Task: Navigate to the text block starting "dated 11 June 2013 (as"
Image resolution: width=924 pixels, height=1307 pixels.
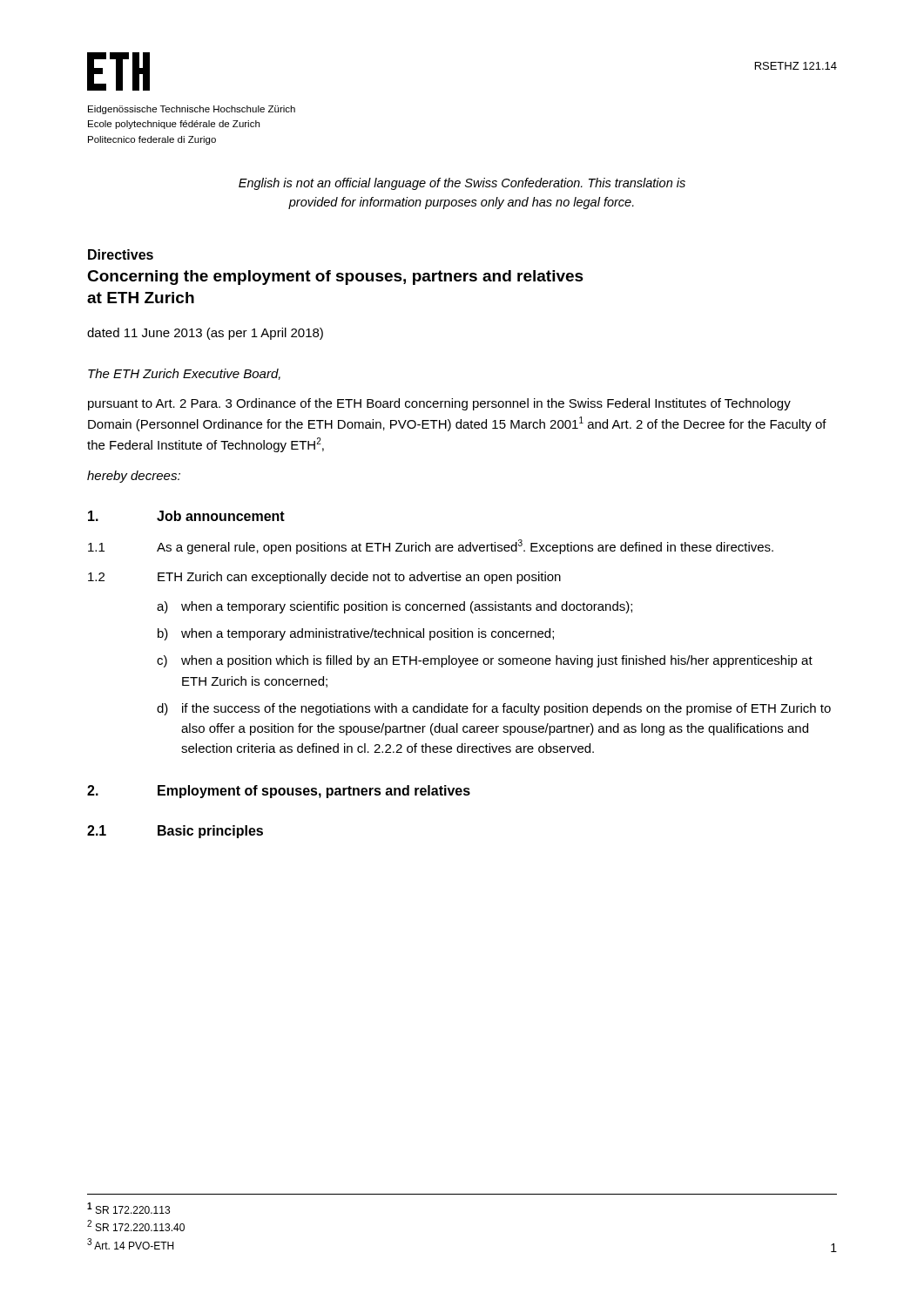Action: (205, 332)
